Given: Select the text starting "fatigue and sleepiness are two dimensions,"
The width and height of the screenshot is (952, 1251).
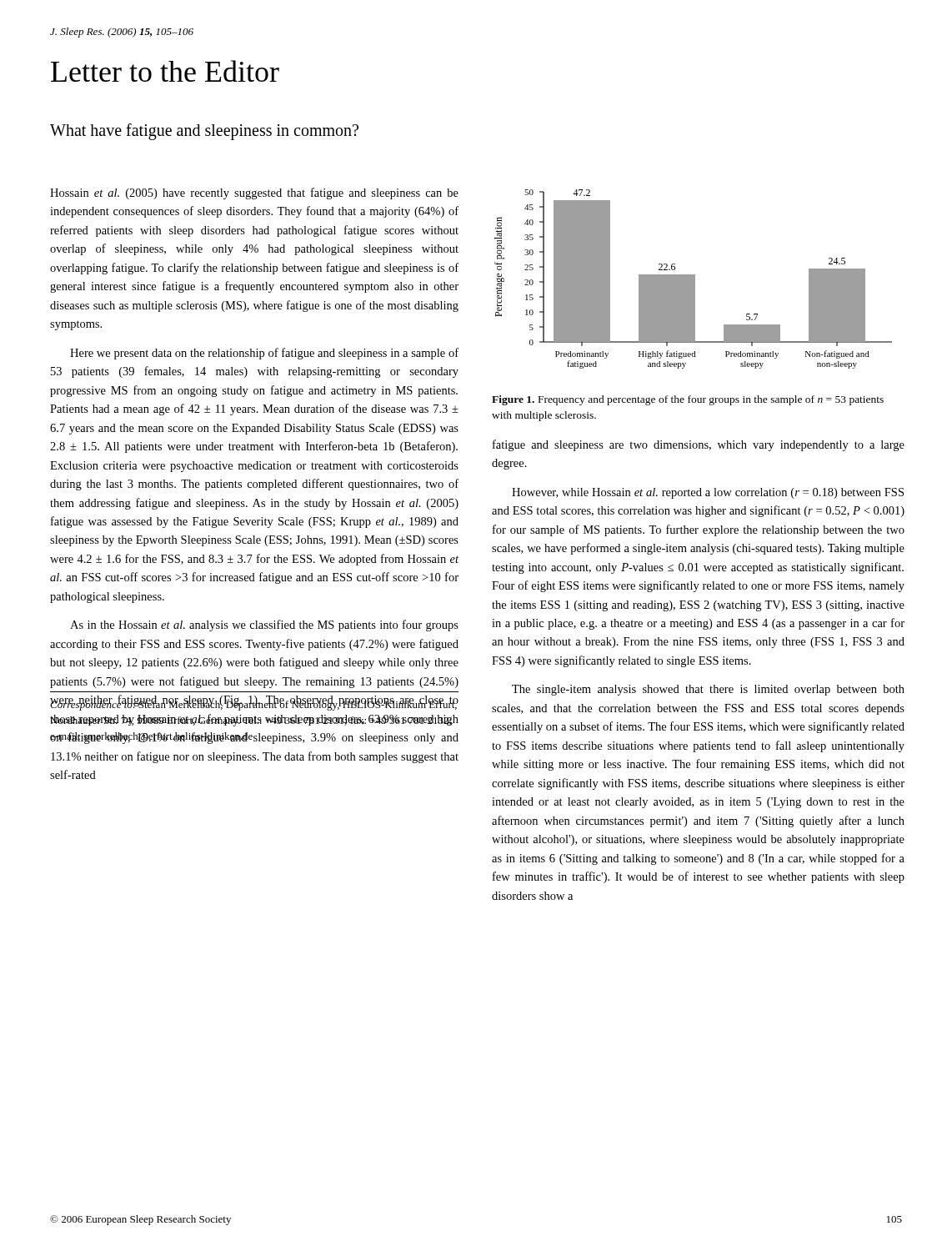Looking at the screenshot, I should pos(698,454).
